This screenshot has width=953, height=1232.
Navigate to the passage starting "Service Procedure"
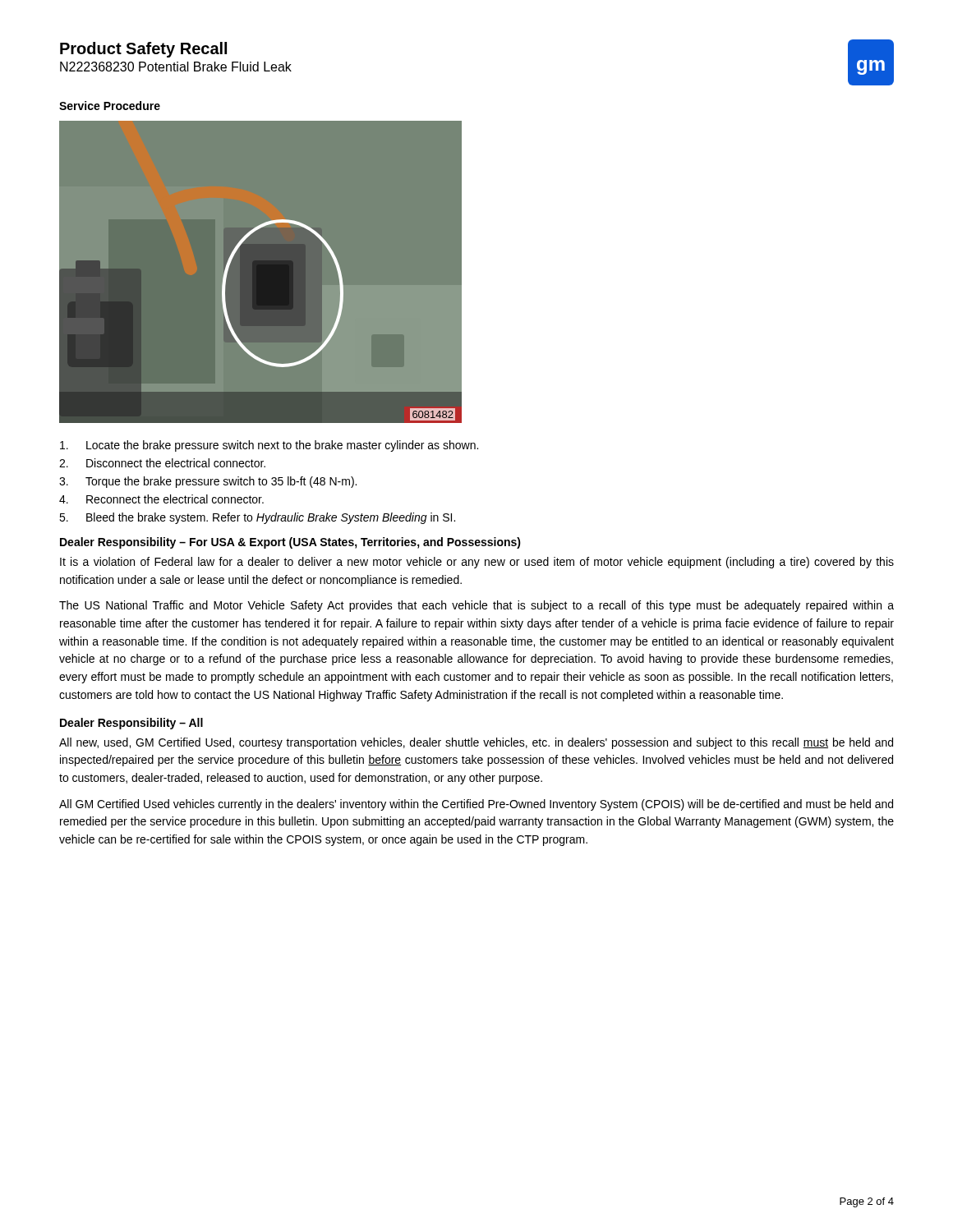110,106
